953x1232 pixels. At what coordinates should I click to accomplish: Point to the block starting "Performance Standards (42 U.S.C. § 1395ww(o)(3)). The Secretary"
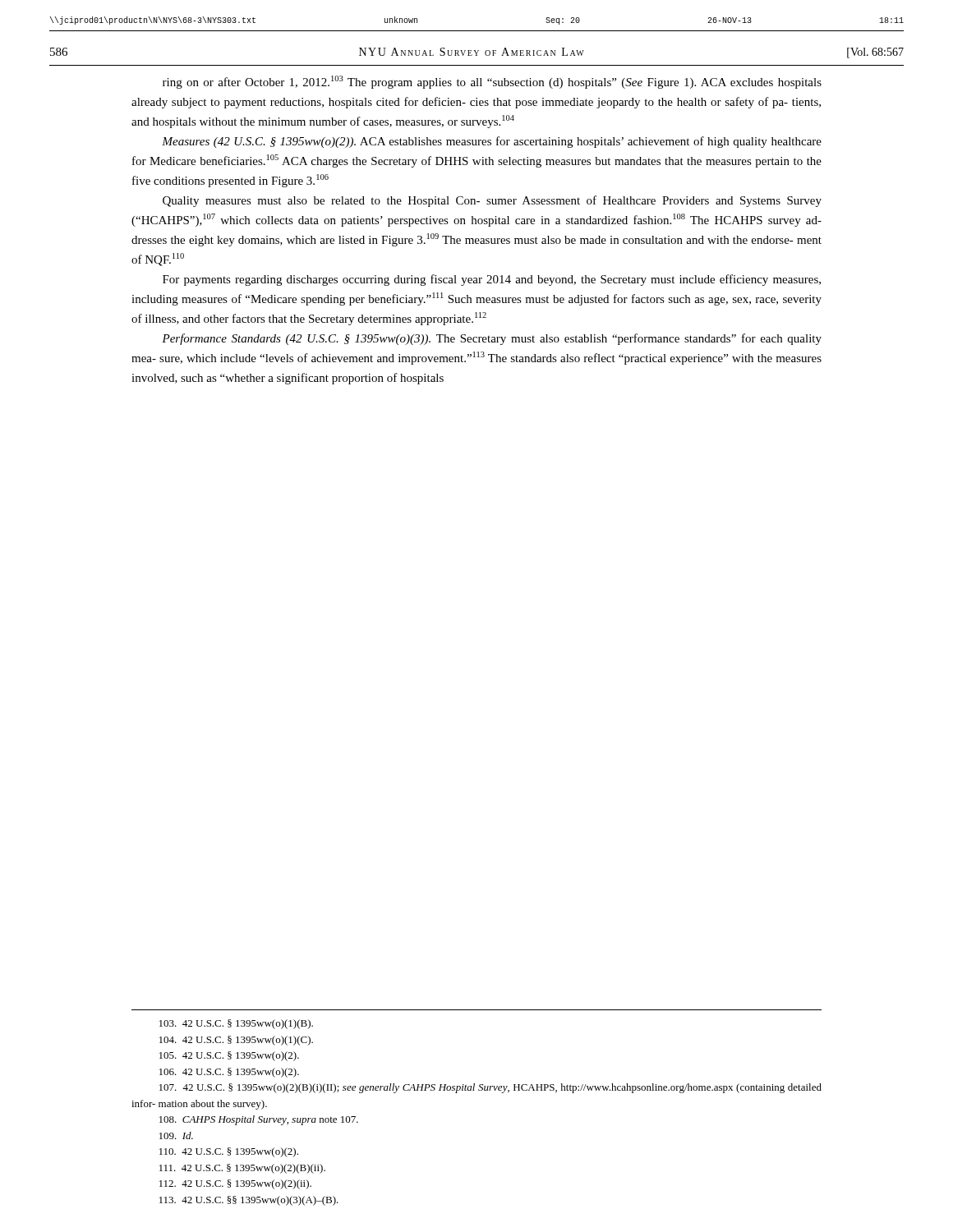[476, 358]
